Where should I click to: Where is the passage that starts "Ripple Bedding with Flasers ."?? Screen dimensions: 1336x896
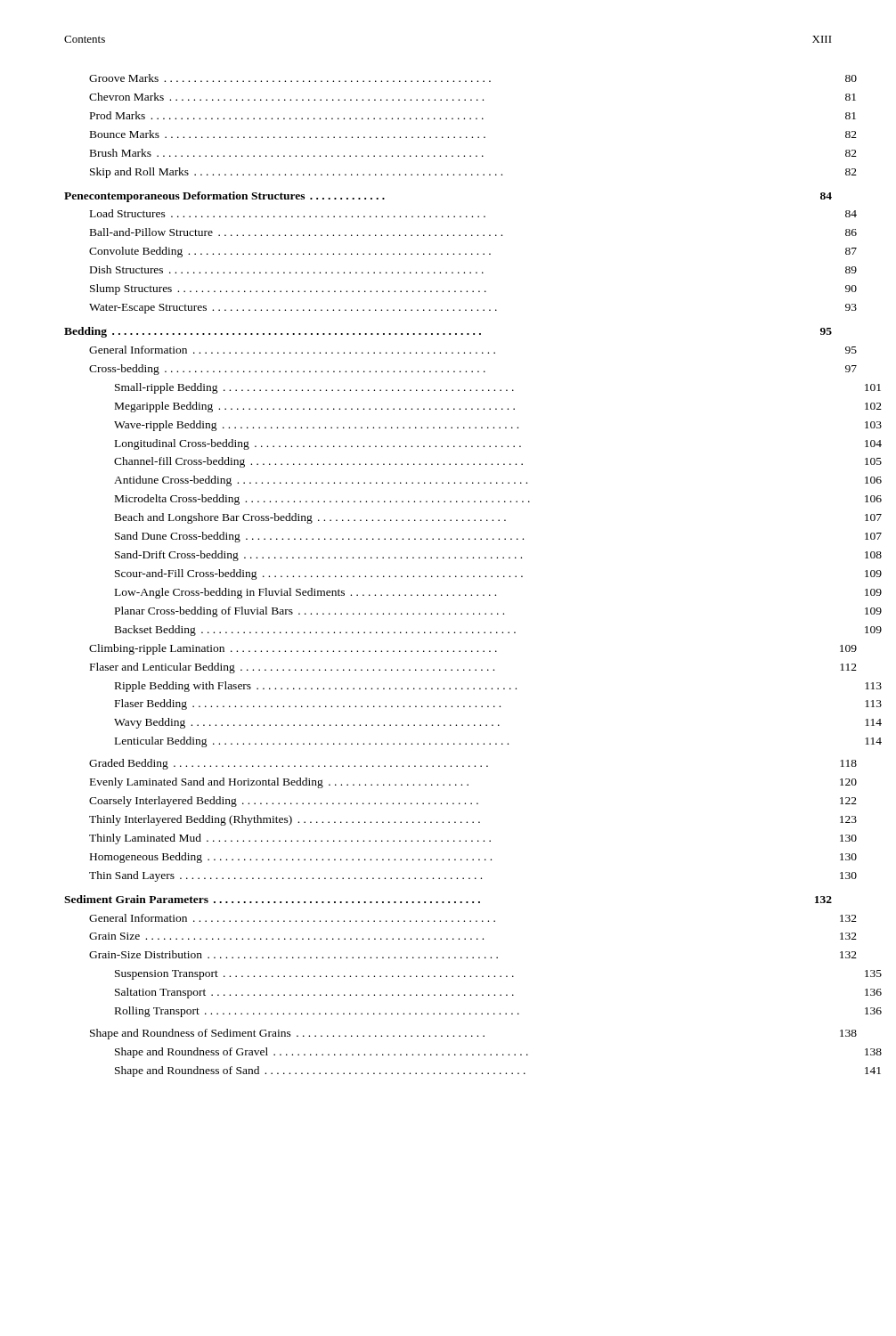498,686
